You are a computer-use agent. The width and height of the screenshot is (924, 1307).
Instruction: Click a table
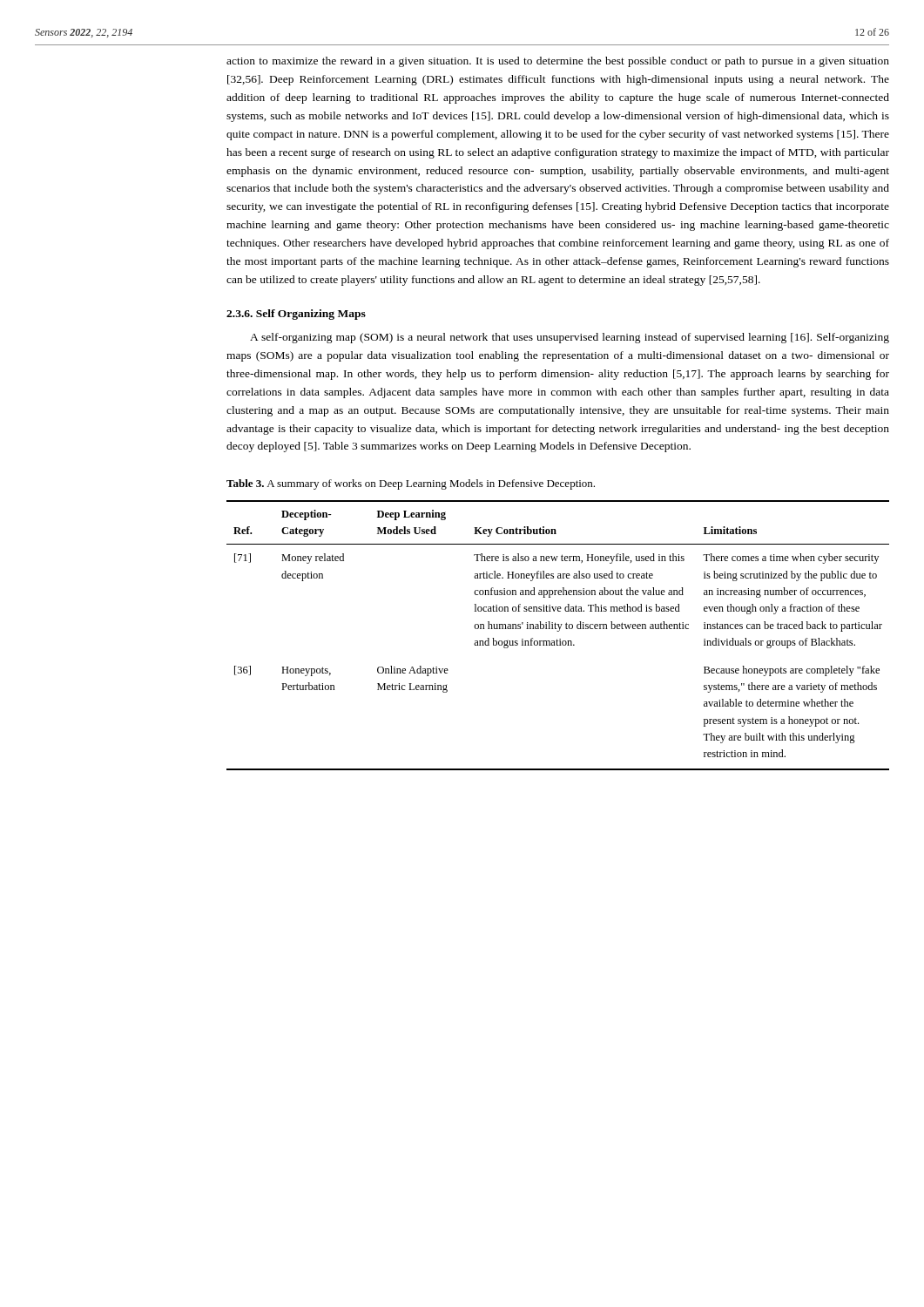tap(558, 635)
